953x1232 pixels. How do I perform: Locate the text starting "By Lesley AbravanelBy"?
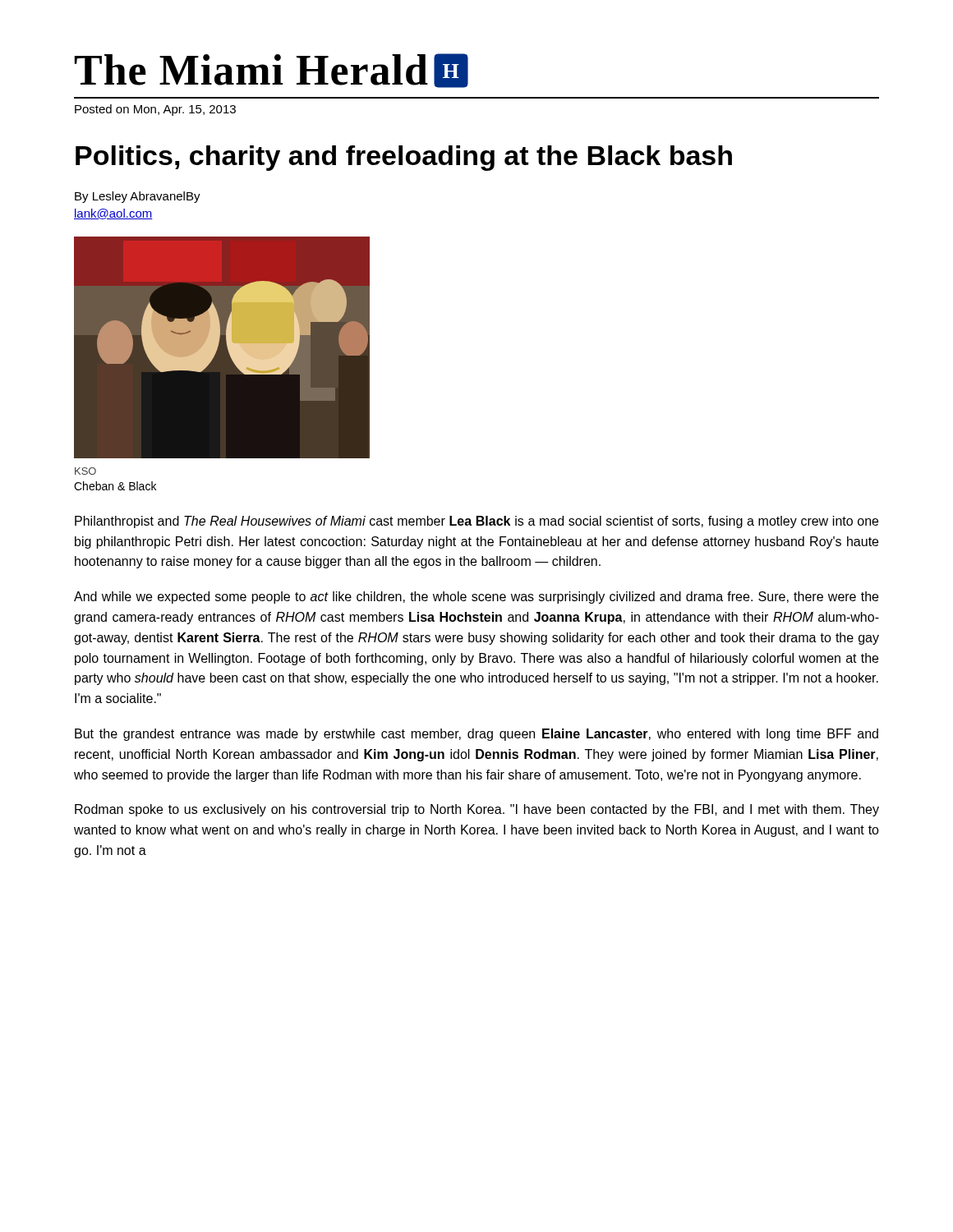coord(137,204)
